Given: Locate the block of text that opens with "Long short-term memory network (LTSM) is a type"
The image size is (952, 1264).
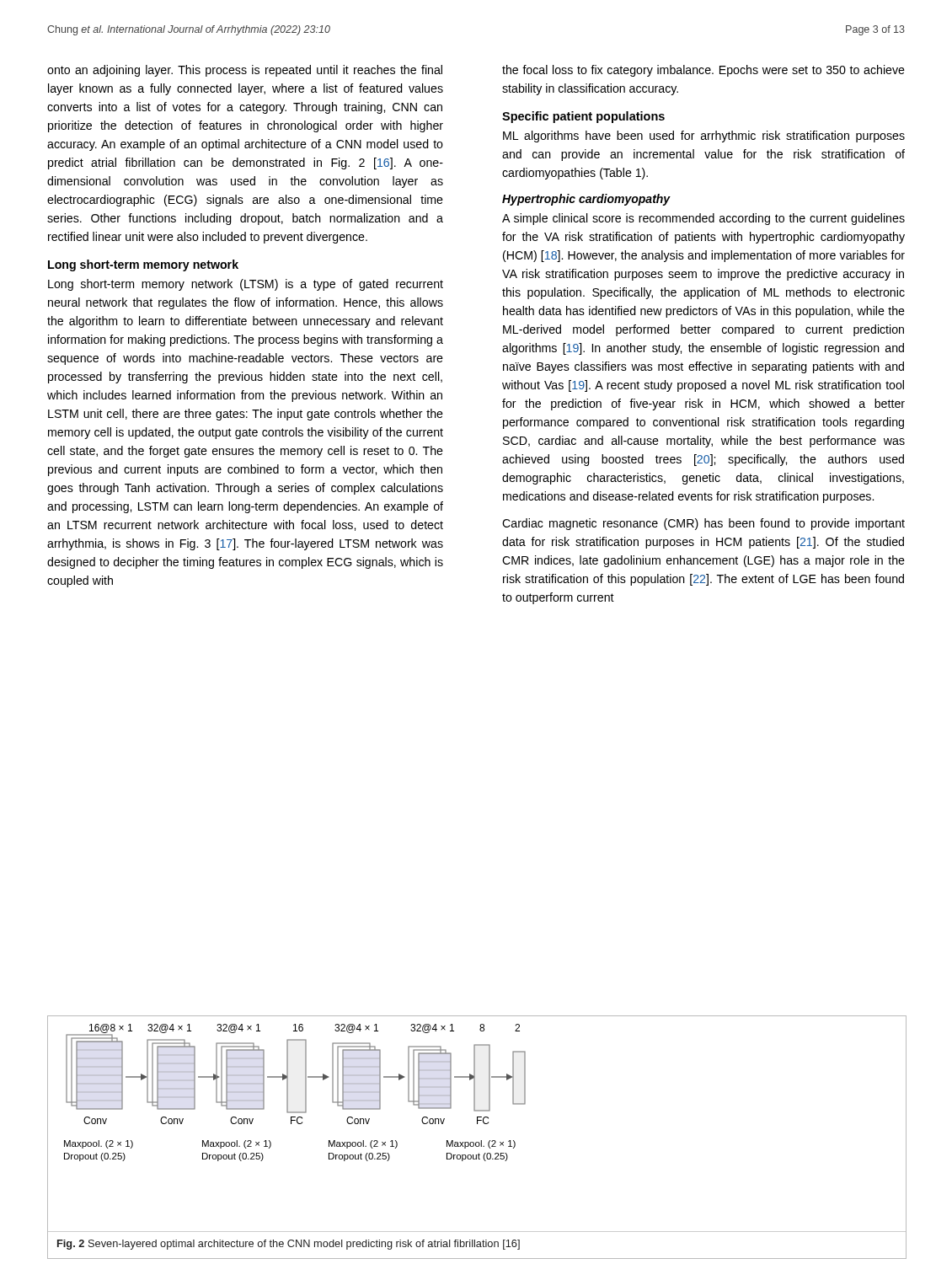Looking at the screenshot, I should pos(245,432).
